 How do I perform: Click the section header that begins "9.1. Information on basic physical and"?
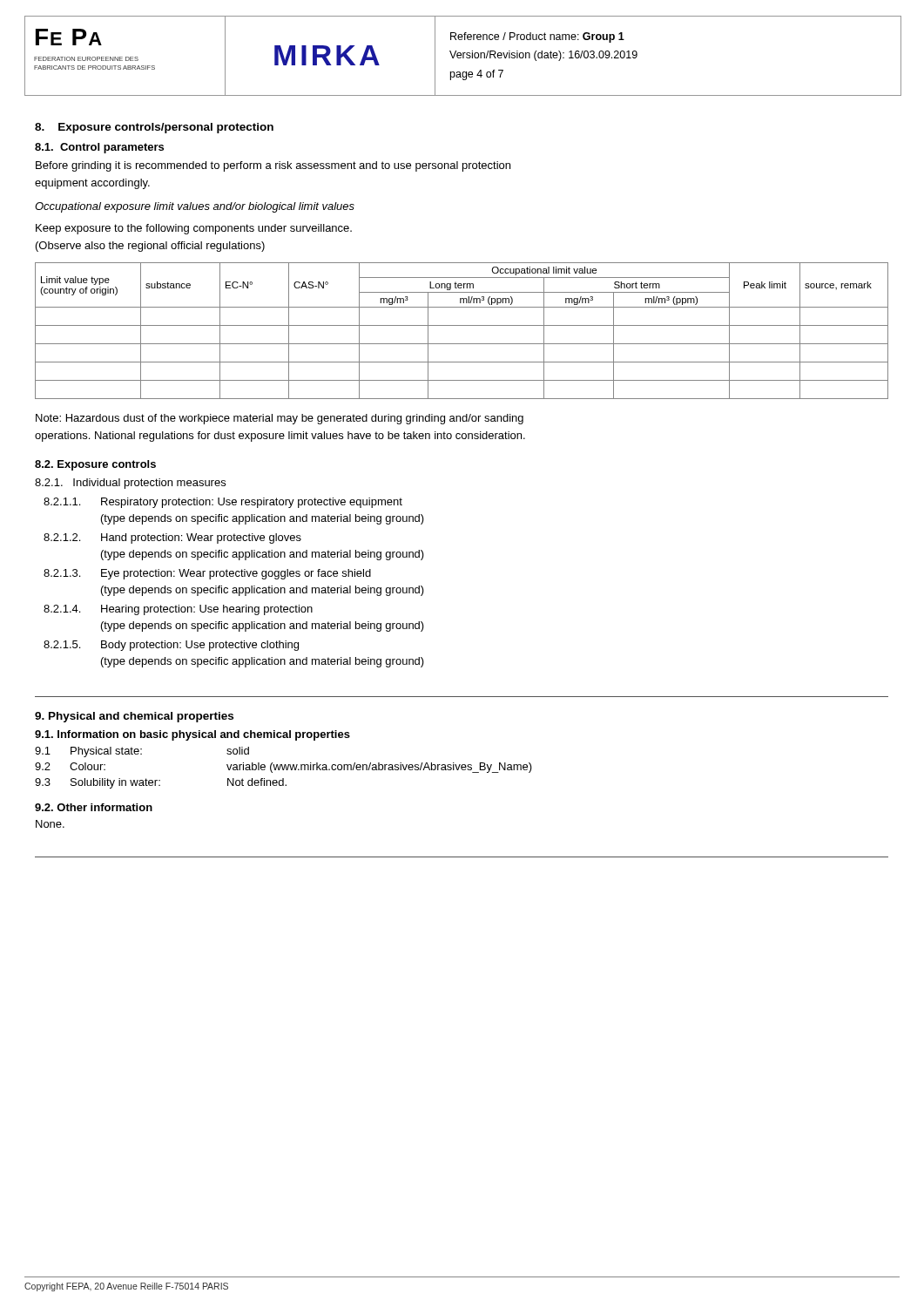[x=192, y=734]
